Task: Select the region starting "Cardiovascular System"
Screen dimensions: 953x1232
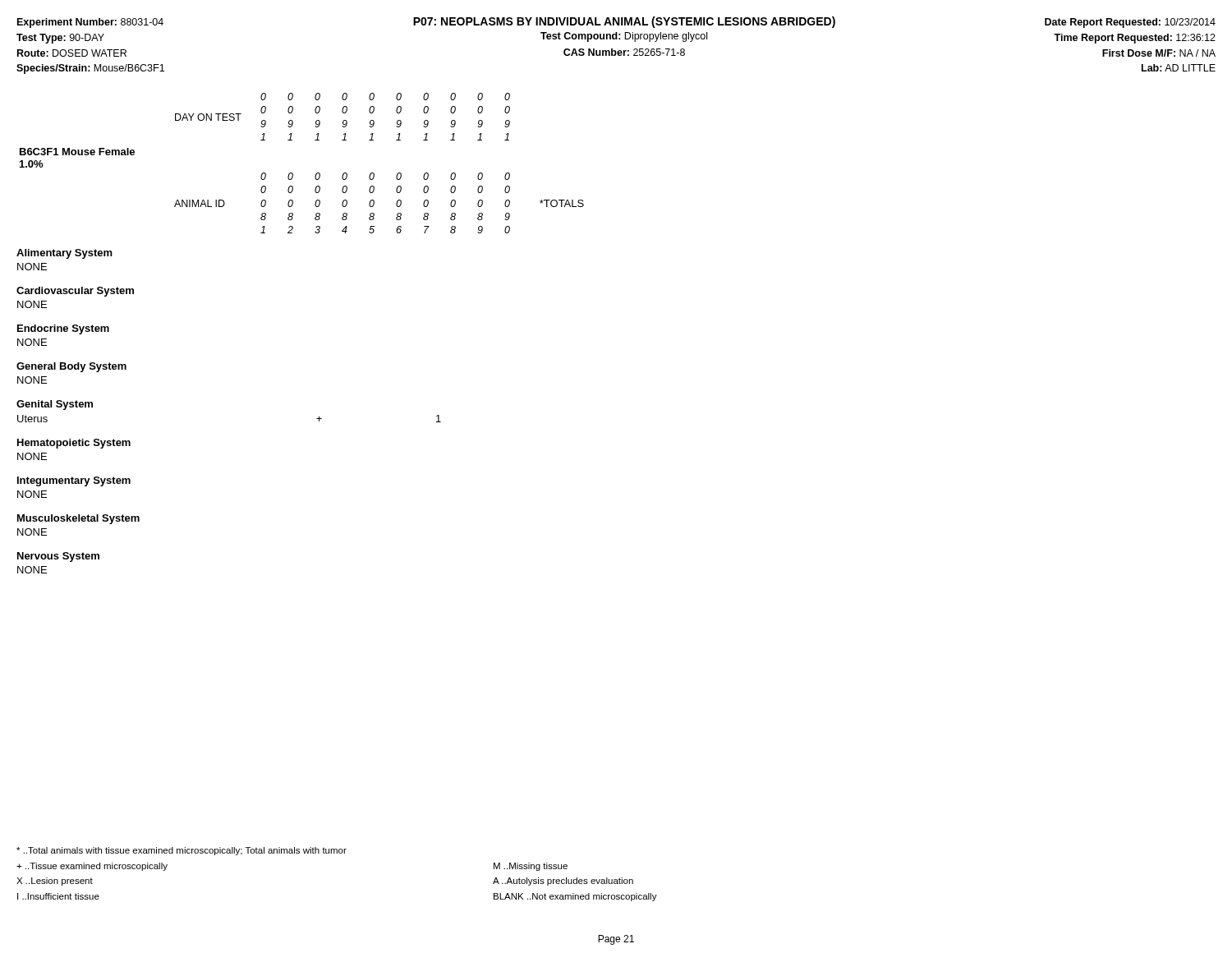Action: (x=75, y=290)
